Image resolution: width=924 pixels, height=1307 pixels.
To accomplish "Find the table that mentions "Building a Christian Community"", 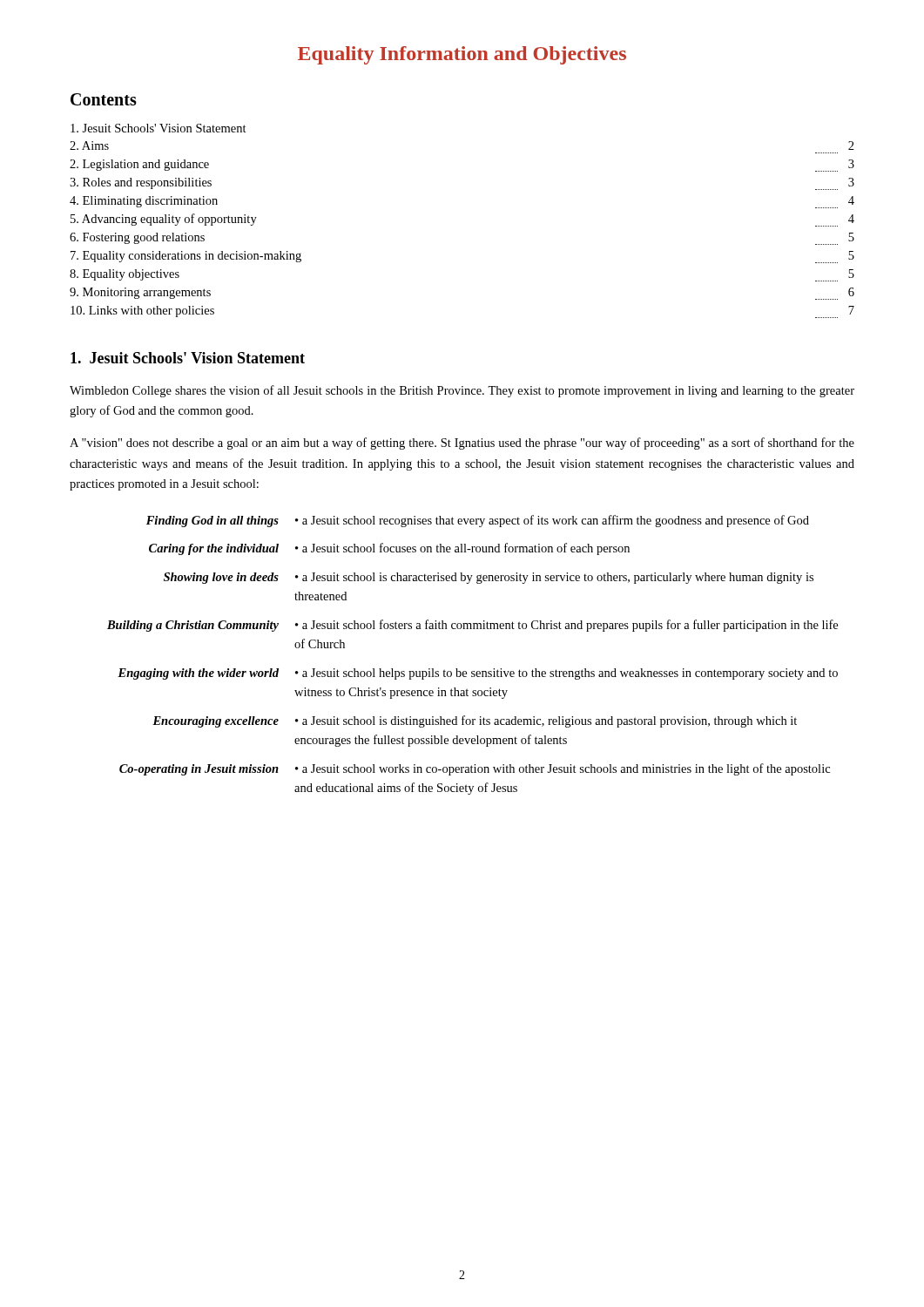I will (462, 654).
